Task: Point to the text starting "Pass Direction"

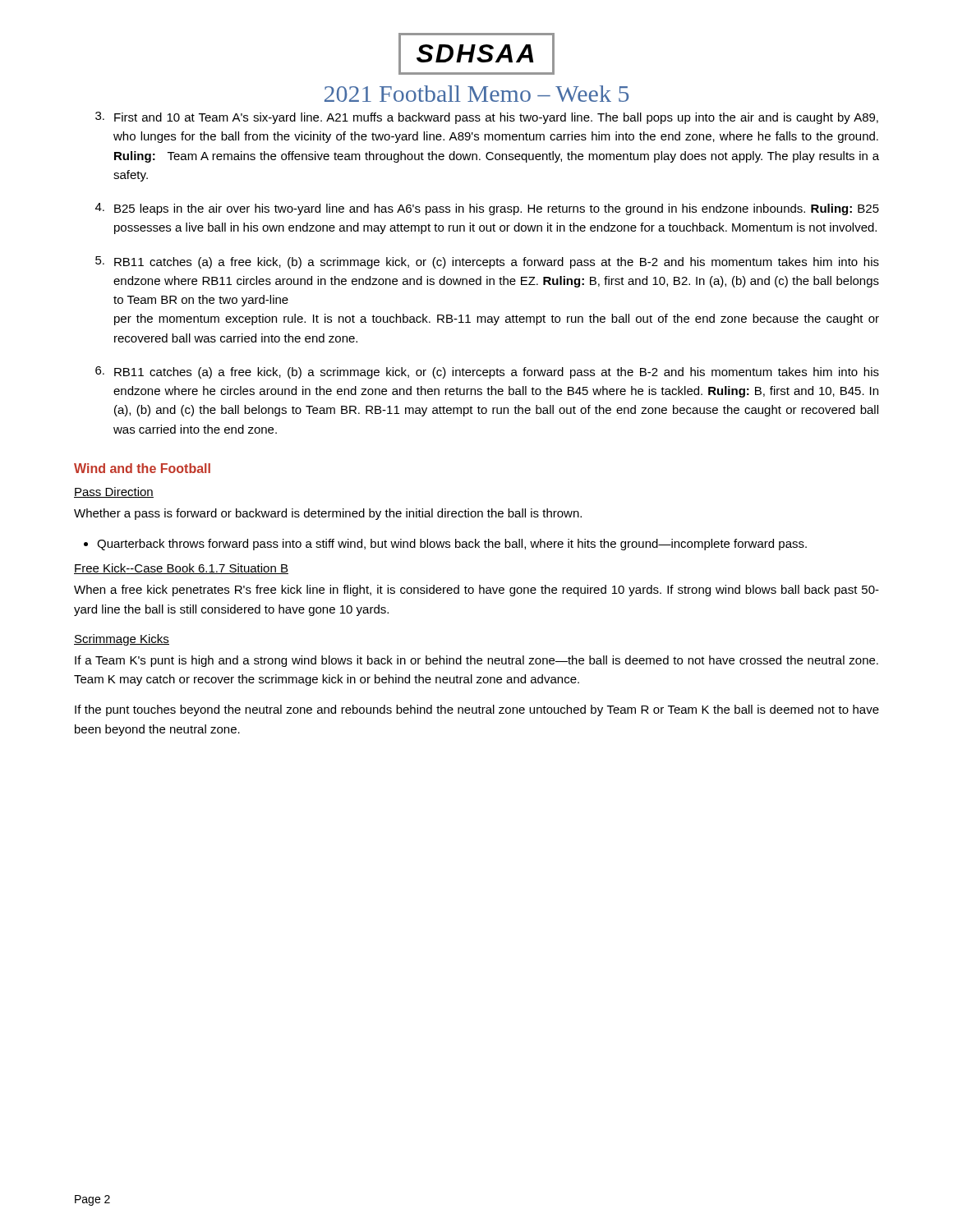Action: coord(114,491)
